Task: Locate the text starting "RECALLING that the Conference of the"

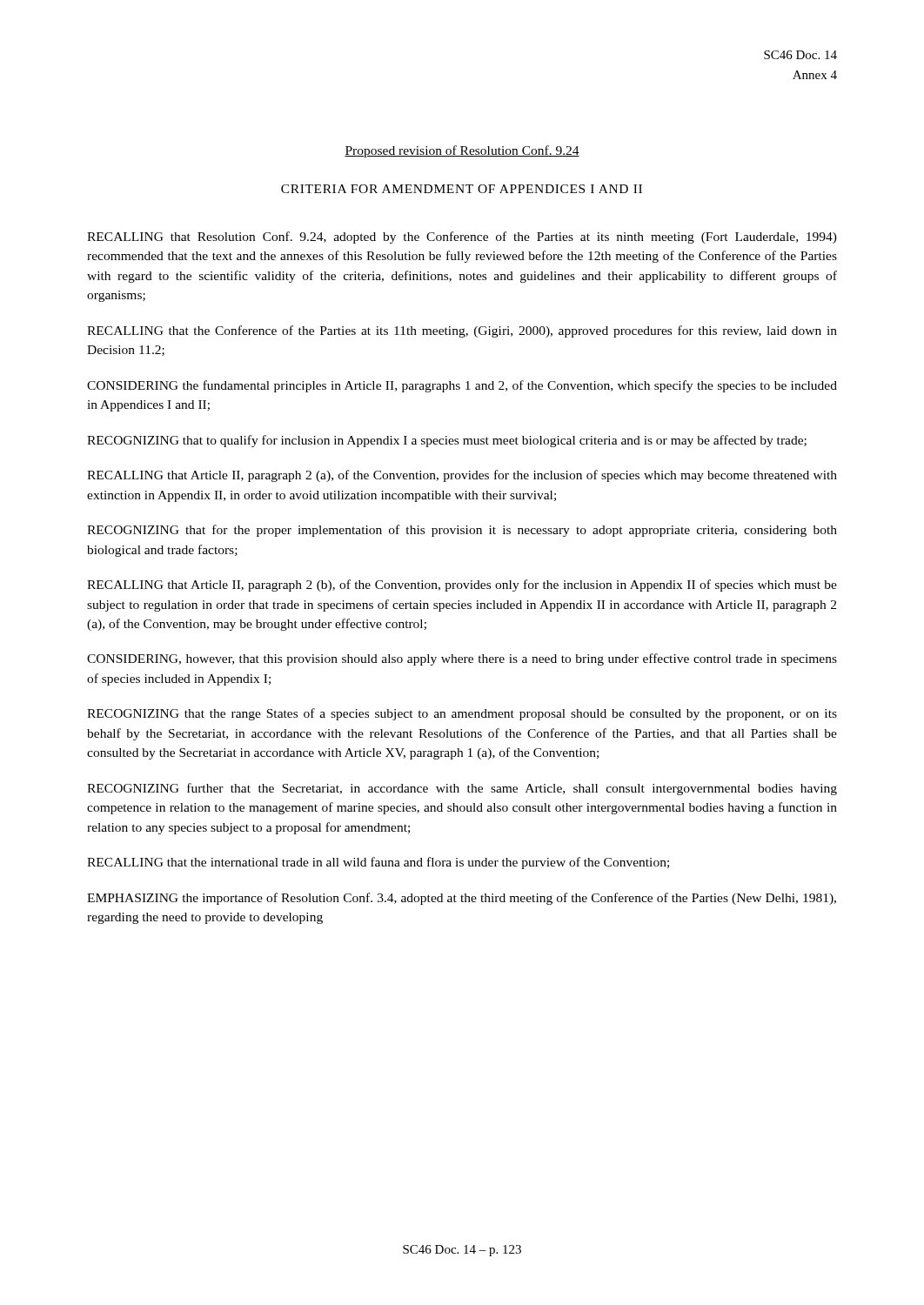Action: tap(462, 340)
